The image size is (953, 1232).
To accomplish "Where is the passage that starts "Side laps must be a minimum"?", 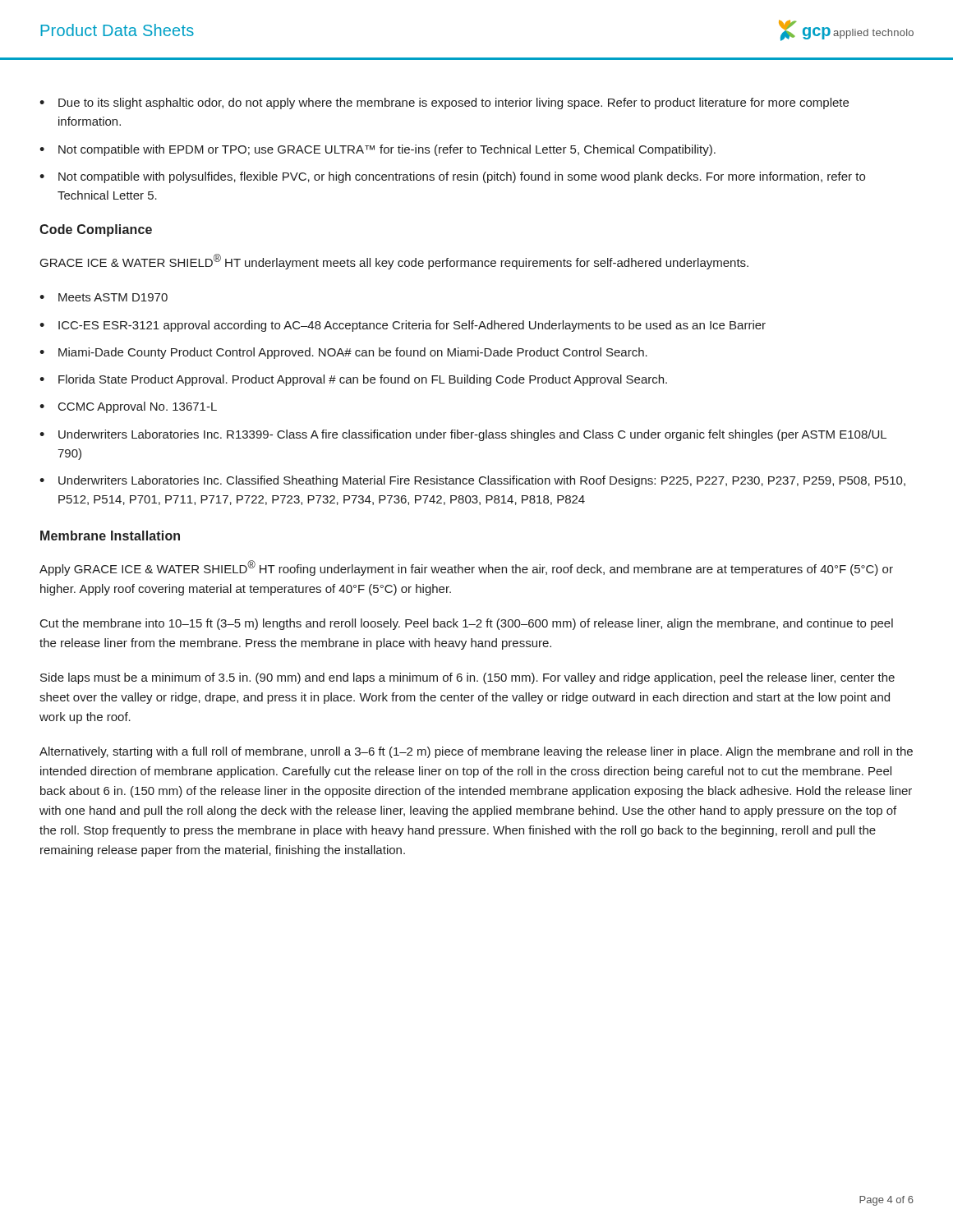I will [467, 697].
